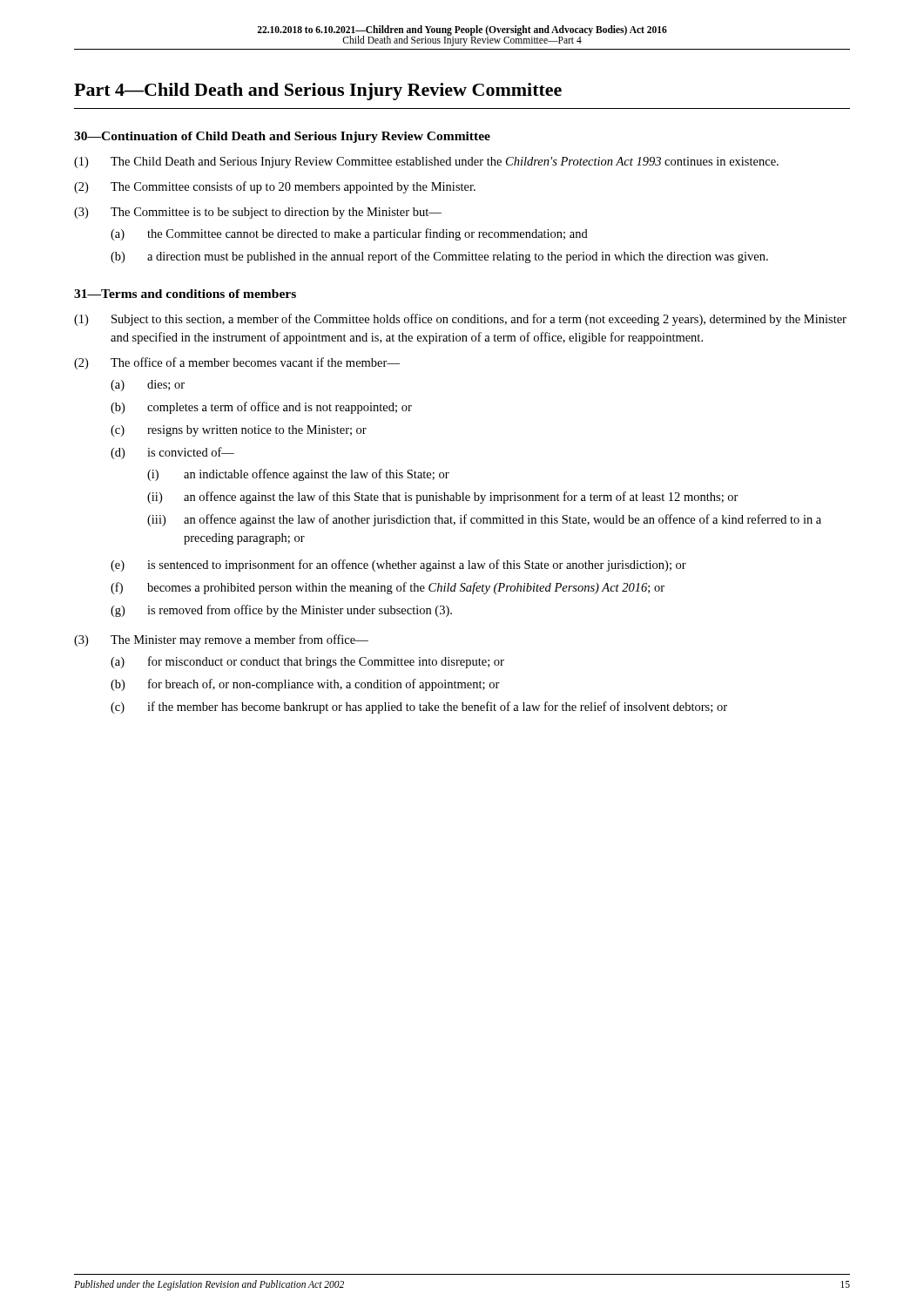Click on the passage starting "(a) for misconduct or conduct that brings"
Screen dimensions: 1307x924
pos(480,662)
